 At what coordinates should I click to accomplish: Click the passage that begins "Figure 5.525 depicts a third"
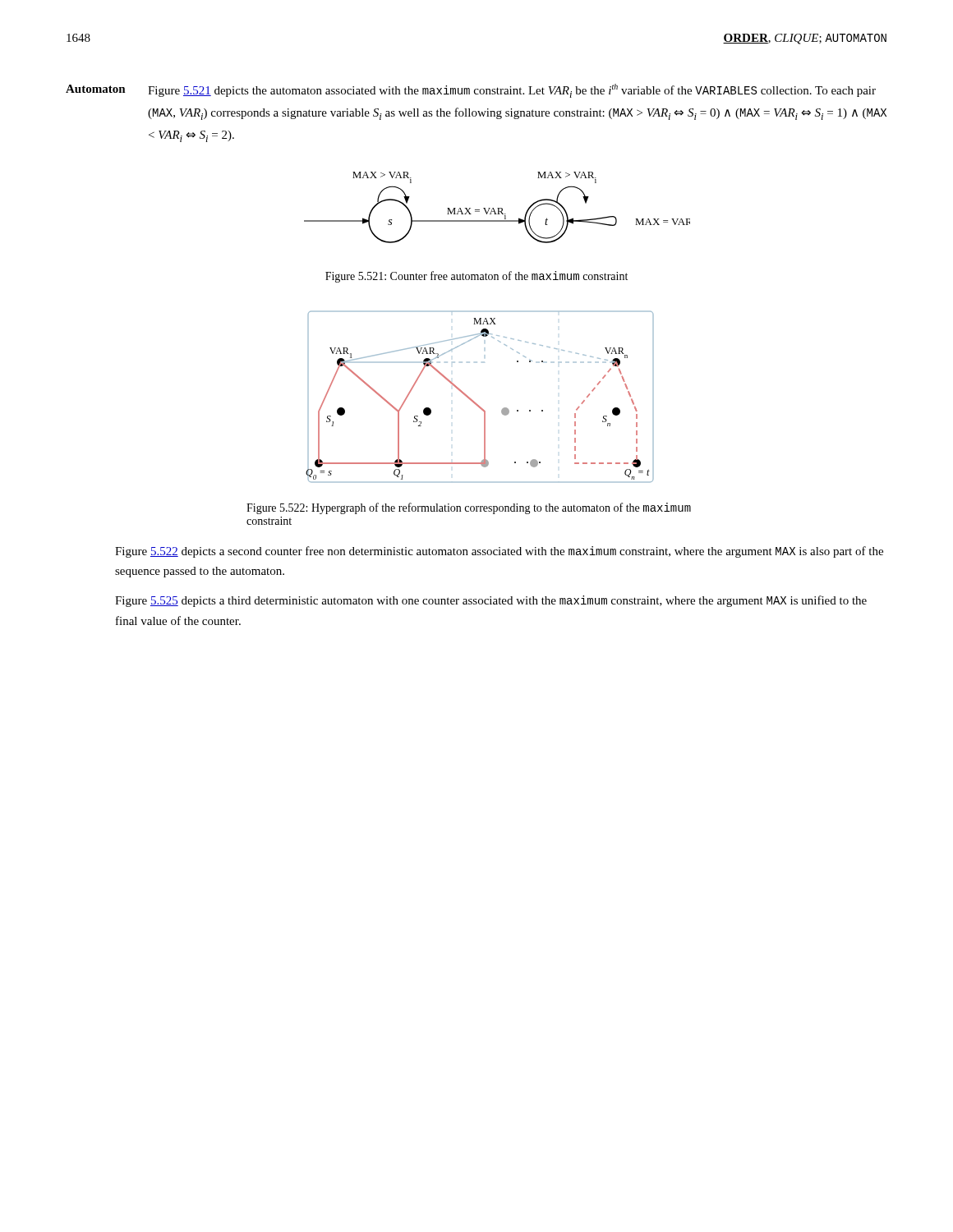(491, 611)
